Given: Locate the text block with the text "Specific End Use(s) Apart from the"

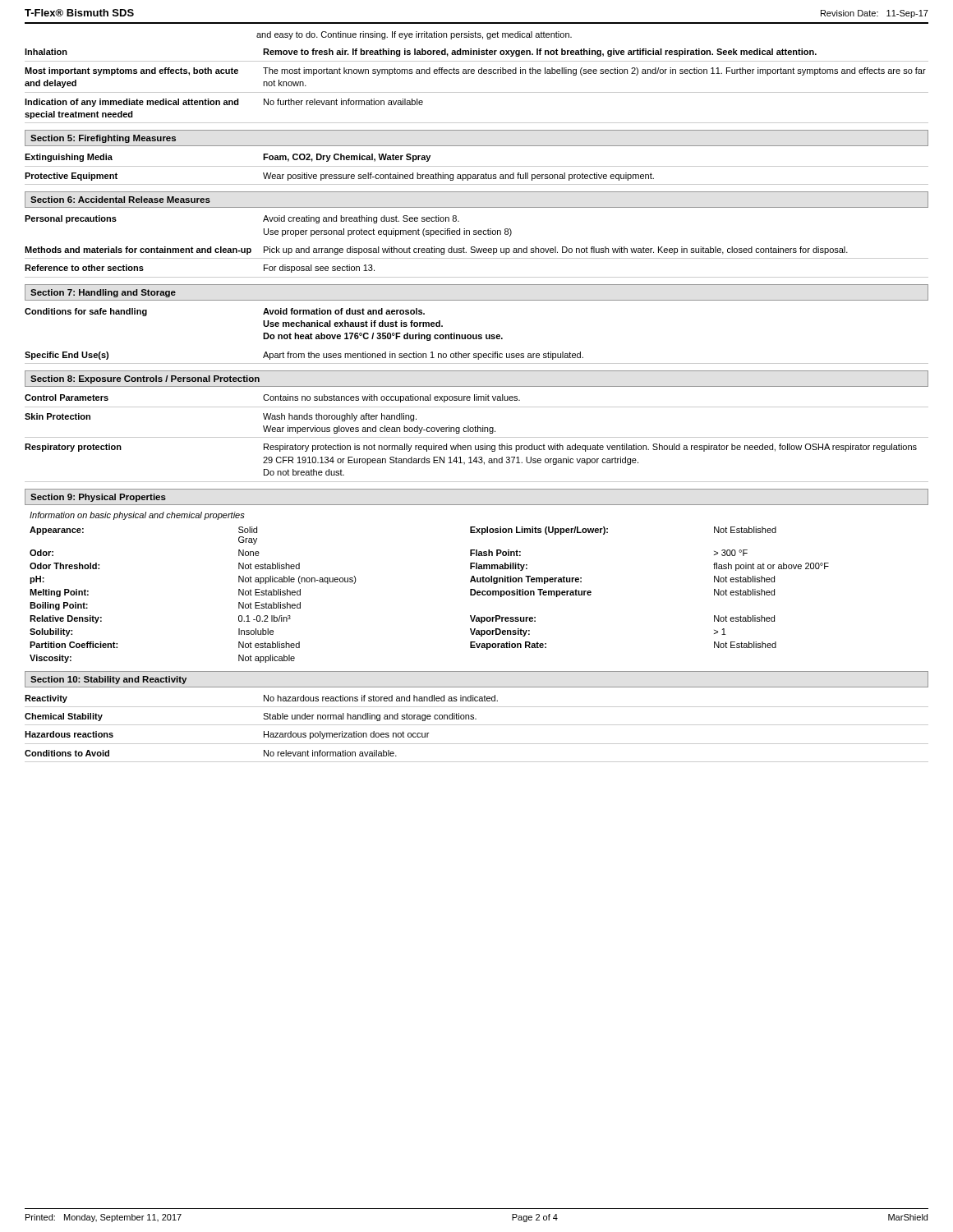Looking at the screenshot, I should point(476,355).
